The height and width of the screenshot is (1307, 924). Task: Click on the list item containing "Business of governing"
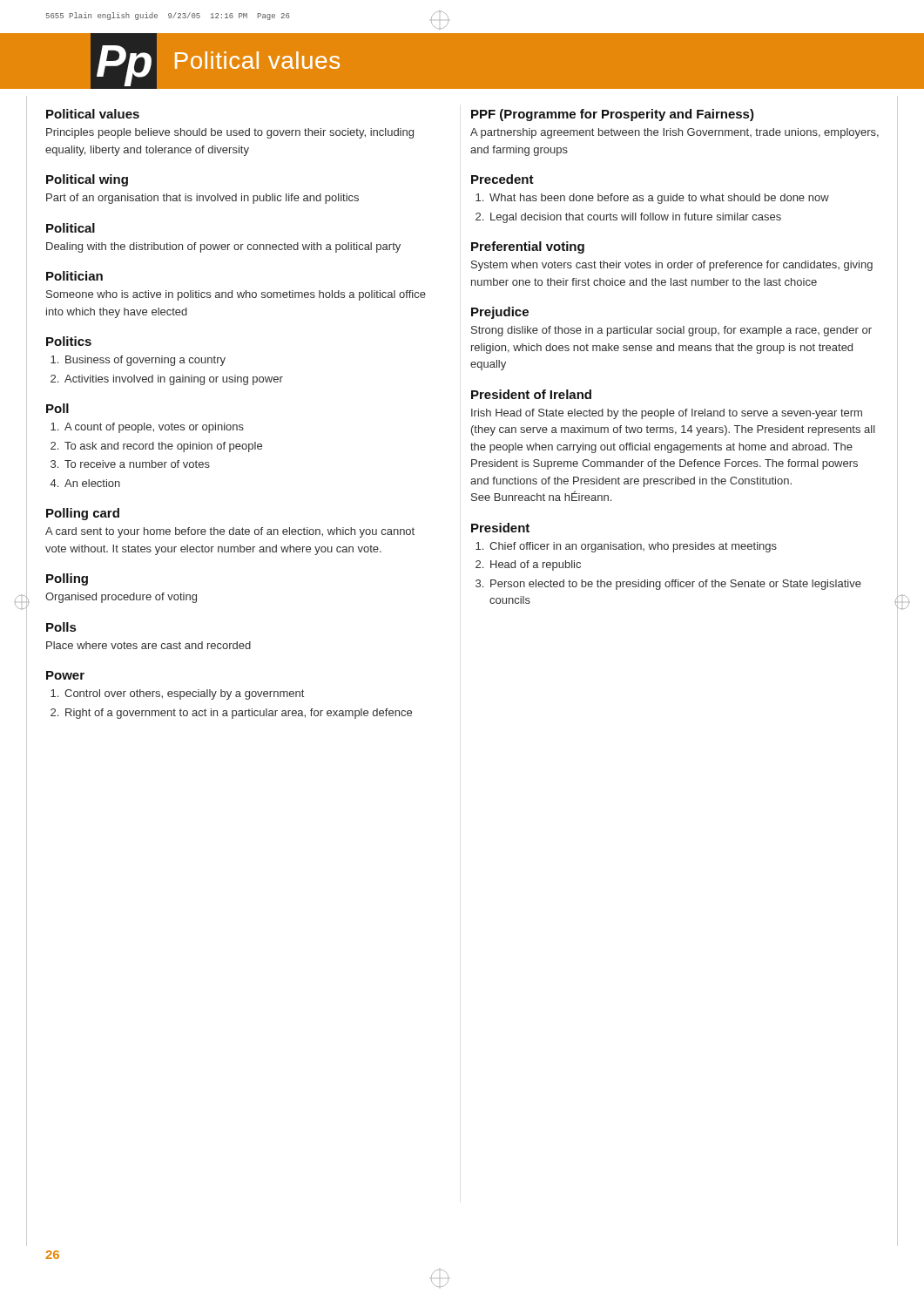pyautogui.click(x=145, y=359)
